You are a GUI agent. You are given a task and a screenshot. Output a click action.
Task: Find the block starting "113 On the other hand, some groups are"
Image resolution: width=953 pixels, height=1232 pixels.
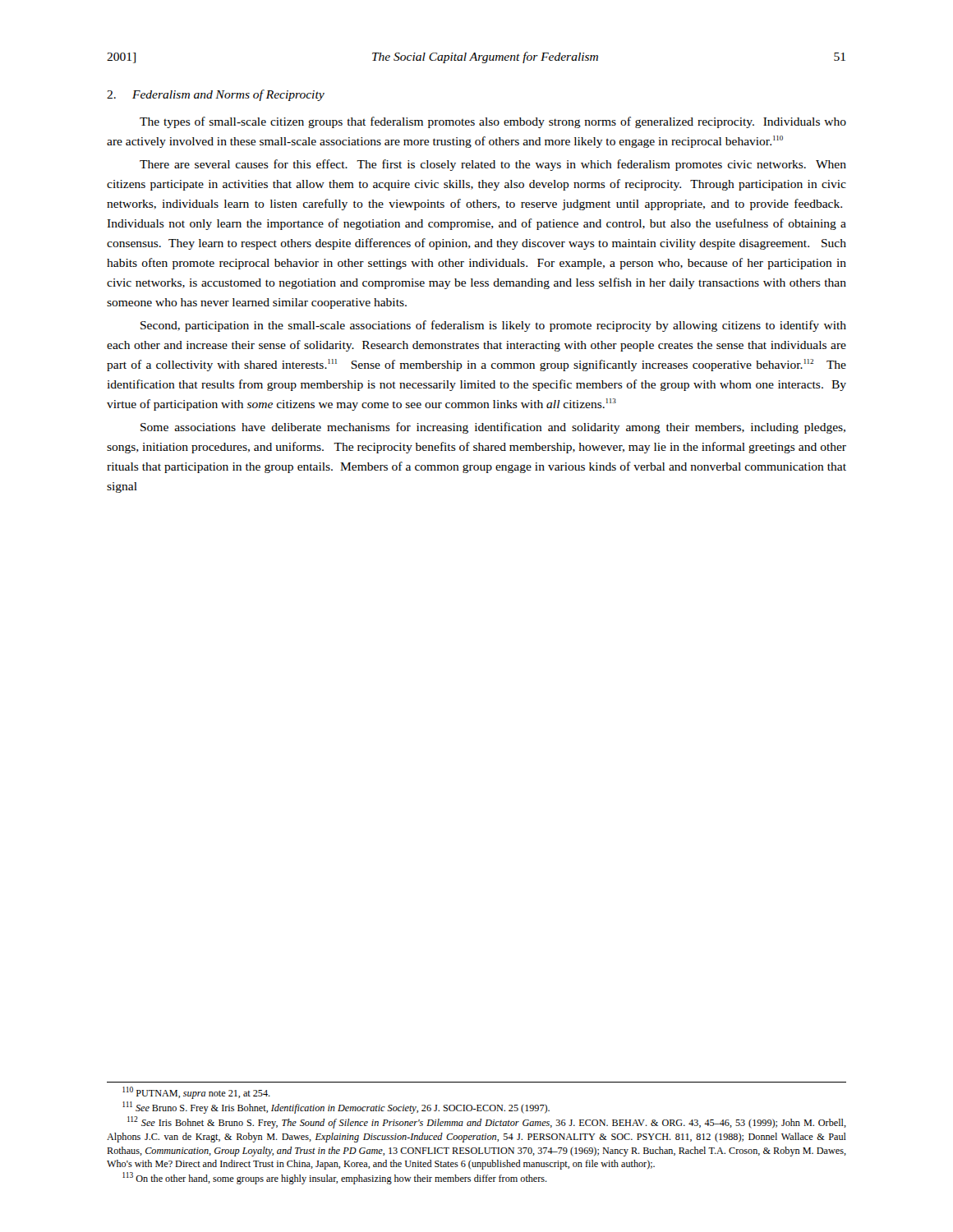pyautogui.click(x=327, y=1178)
